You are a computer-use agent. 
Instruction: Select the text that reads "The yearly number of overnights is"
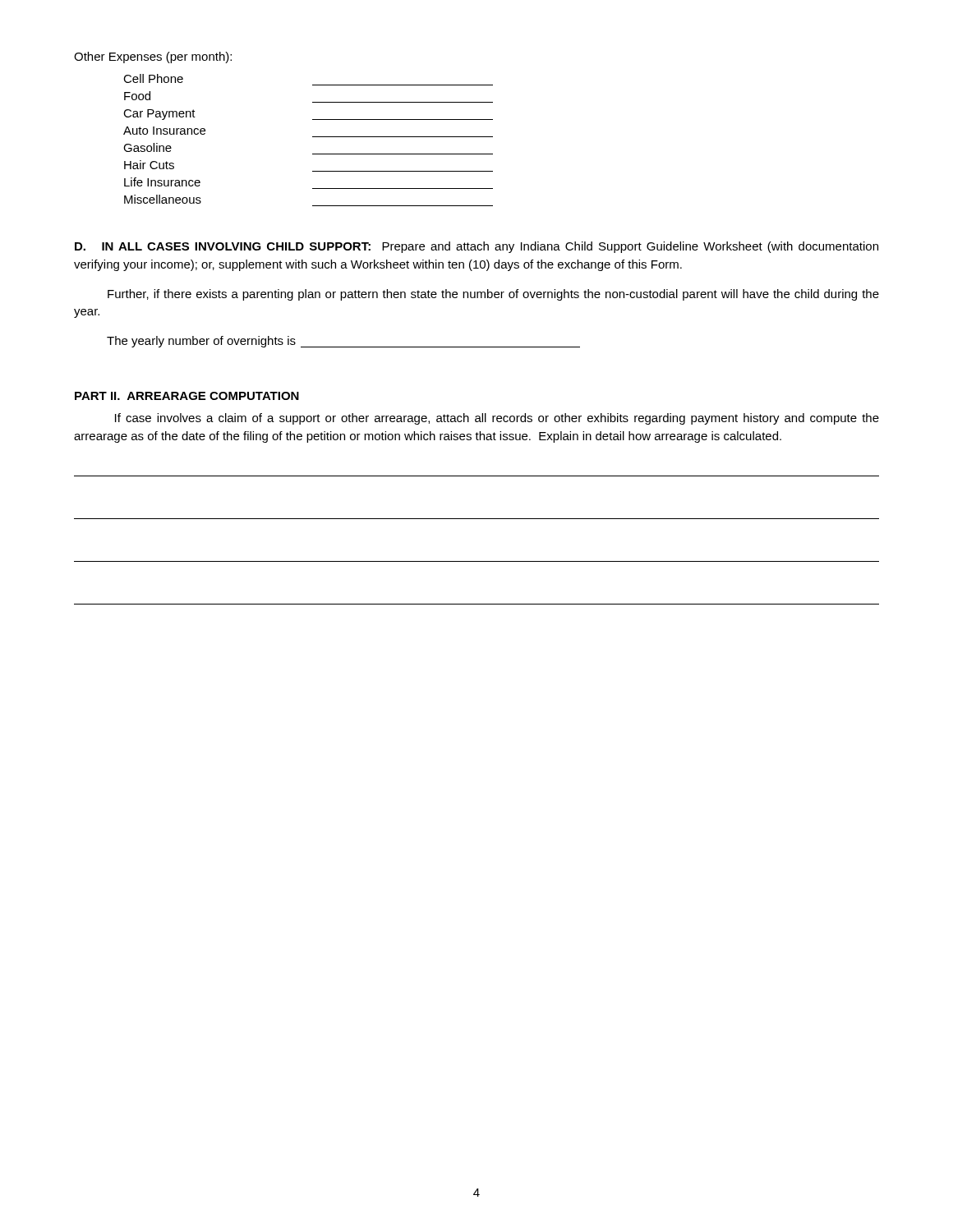[343, 340]
